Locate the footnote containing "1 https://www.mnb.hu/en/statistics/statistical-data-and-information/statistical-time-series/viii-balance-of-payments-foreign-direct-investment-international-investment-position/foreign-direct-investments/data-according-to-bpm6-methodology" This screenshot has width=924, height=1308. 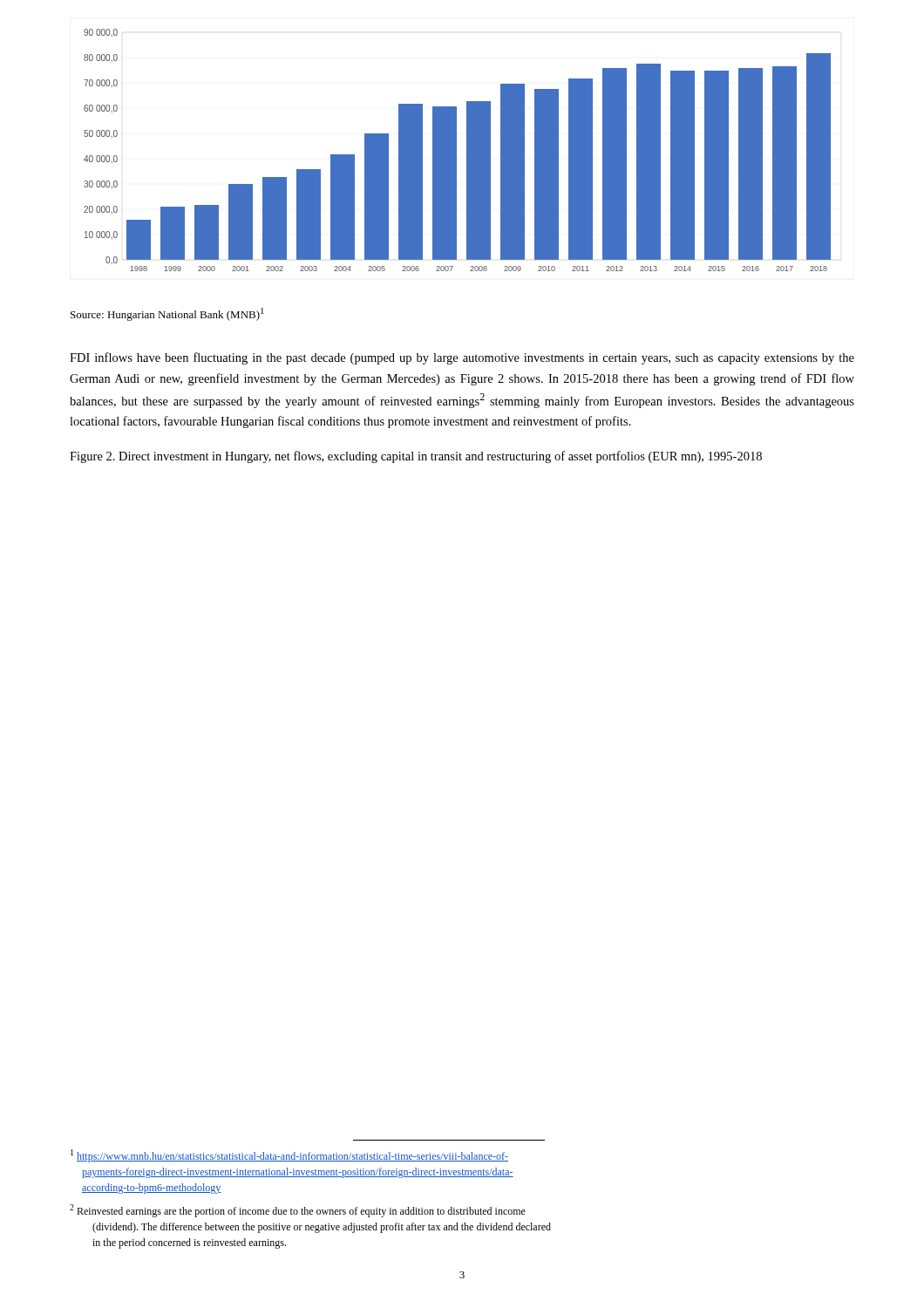(291, 1171)
